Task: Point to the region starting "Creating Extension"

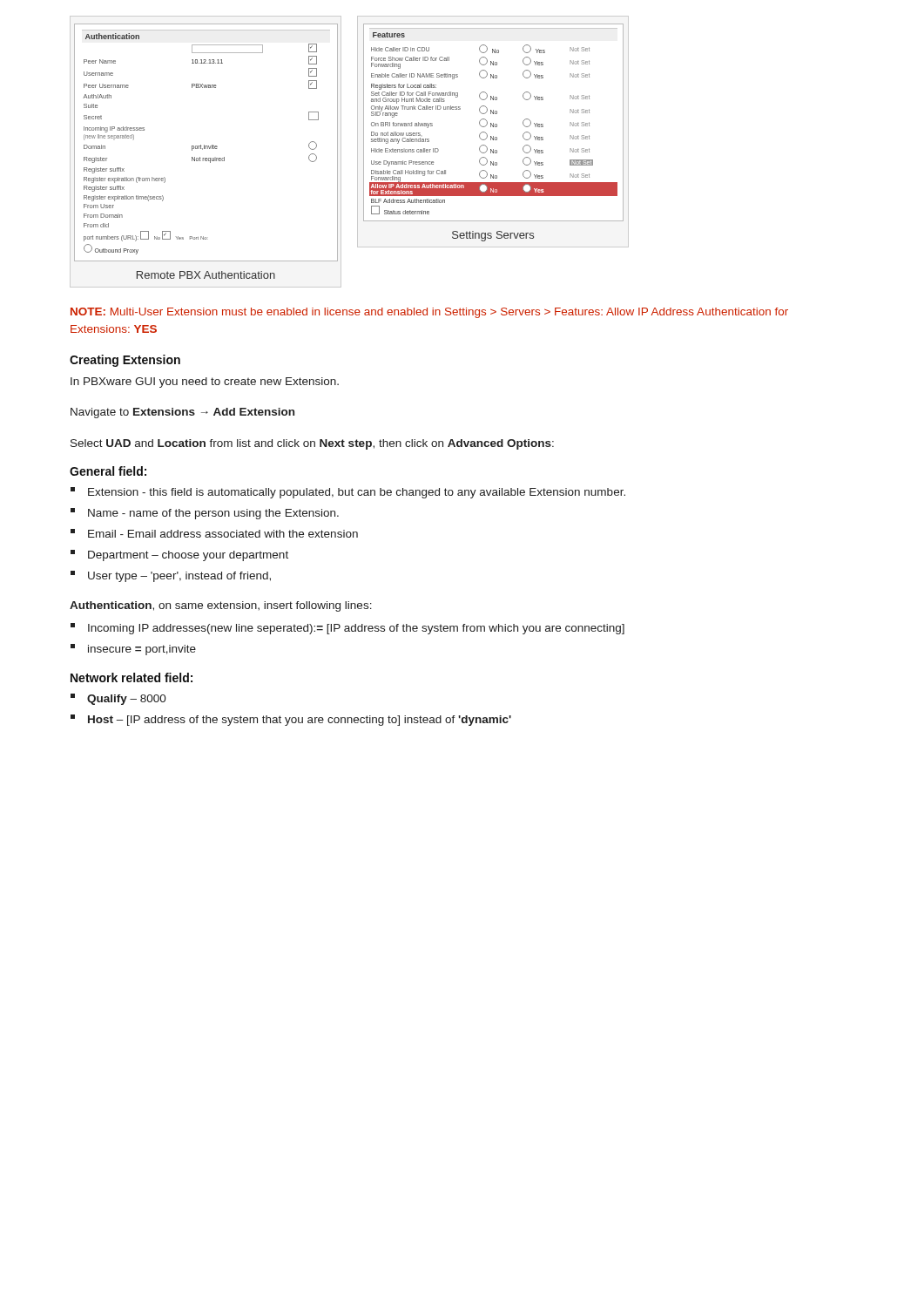Action: [125, 359]
